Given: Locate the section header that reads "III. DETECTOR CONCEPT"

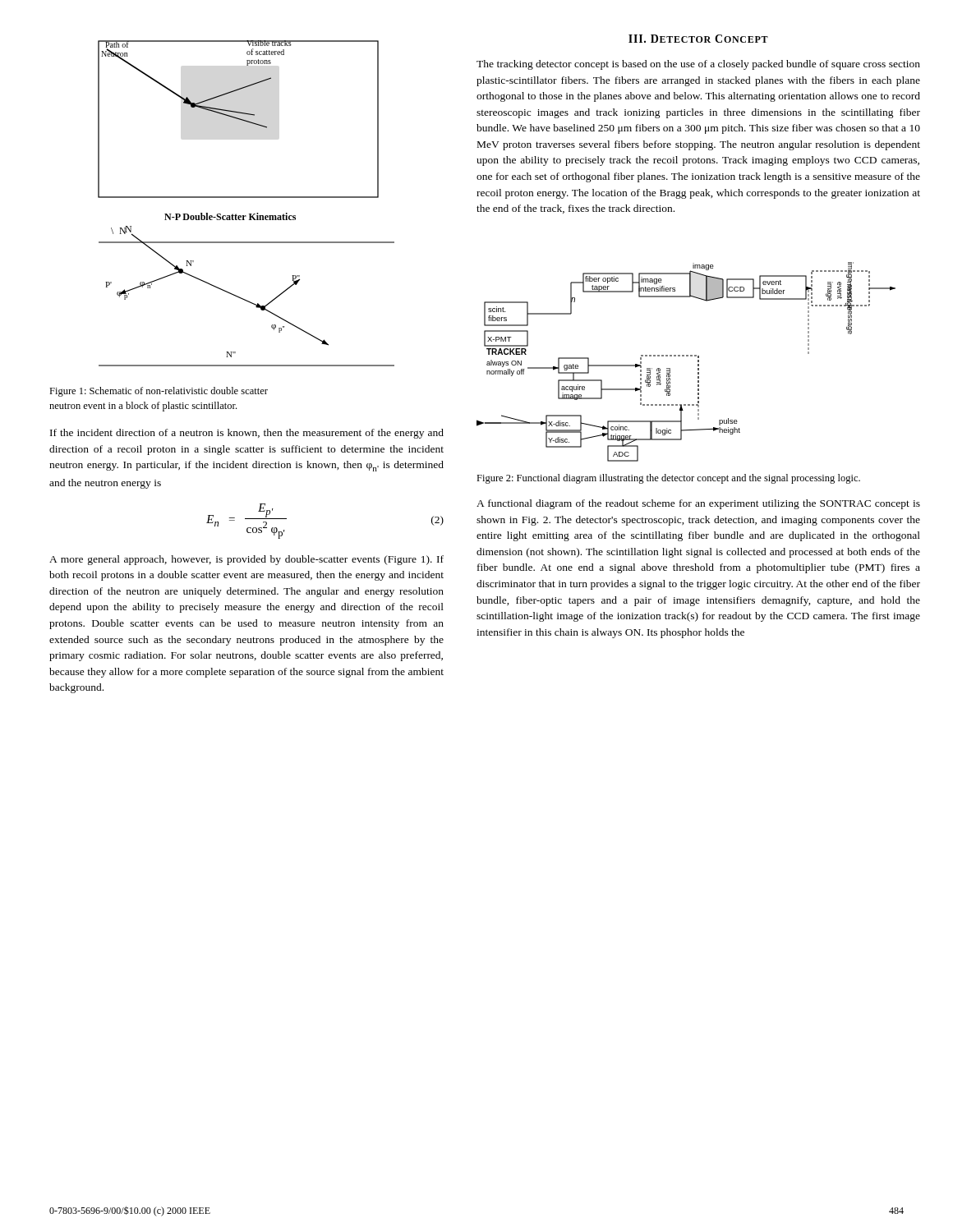Looking at the screenshot, I should 698,39.
